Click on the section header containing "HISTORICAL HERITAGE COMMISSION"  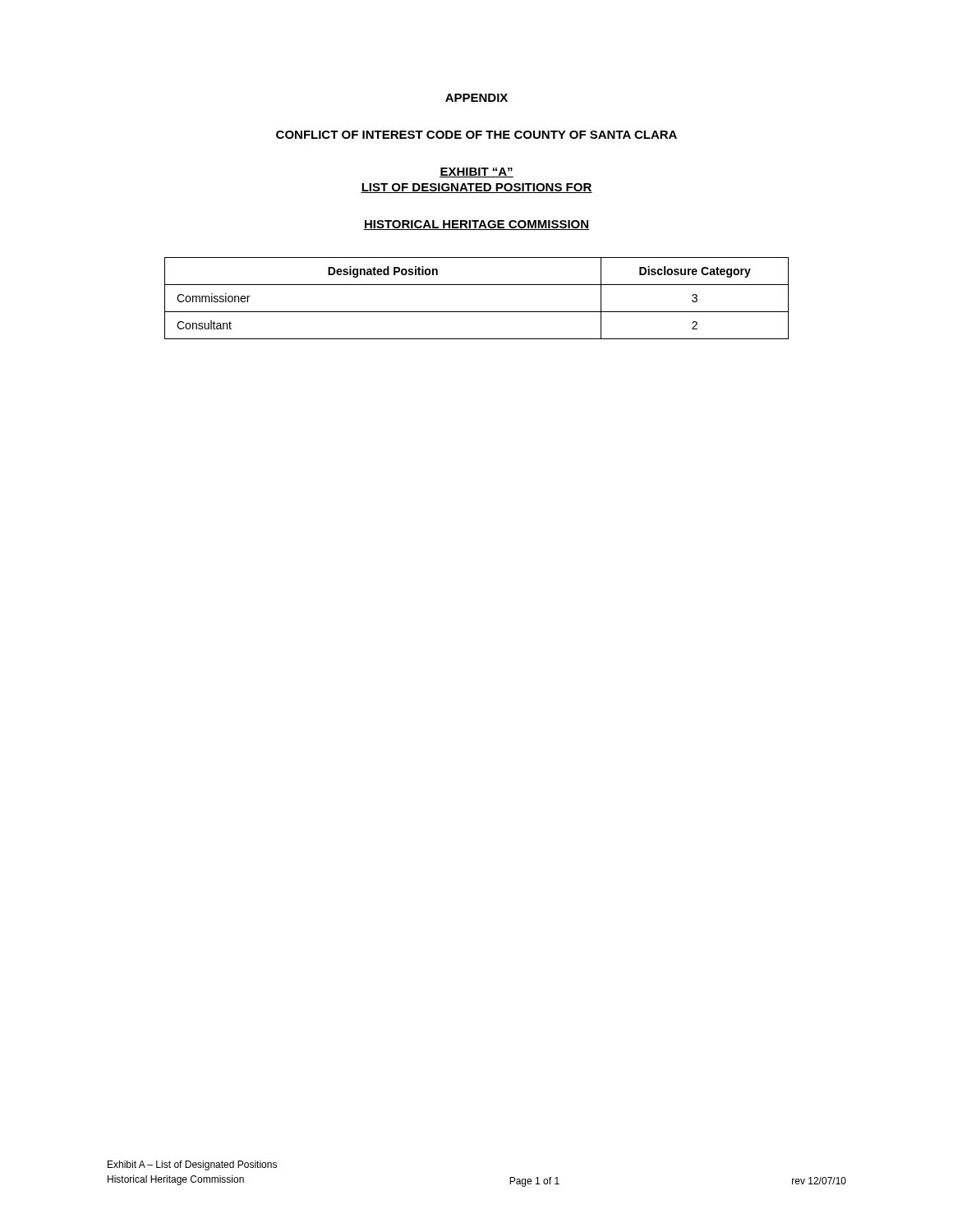tap(476, 224)
